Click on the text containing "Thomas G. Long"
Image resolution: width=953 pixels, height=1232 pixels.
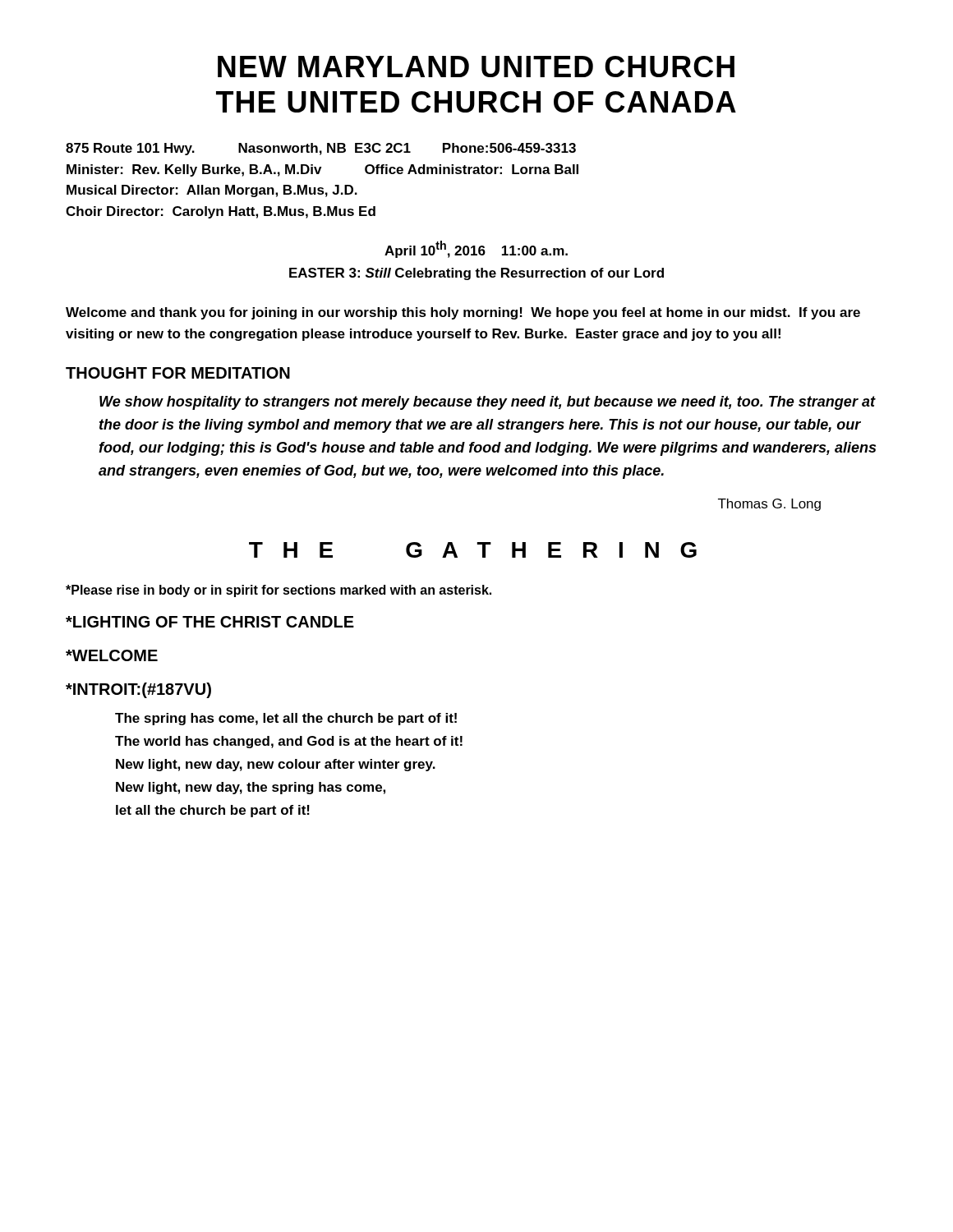pos(770,504)
